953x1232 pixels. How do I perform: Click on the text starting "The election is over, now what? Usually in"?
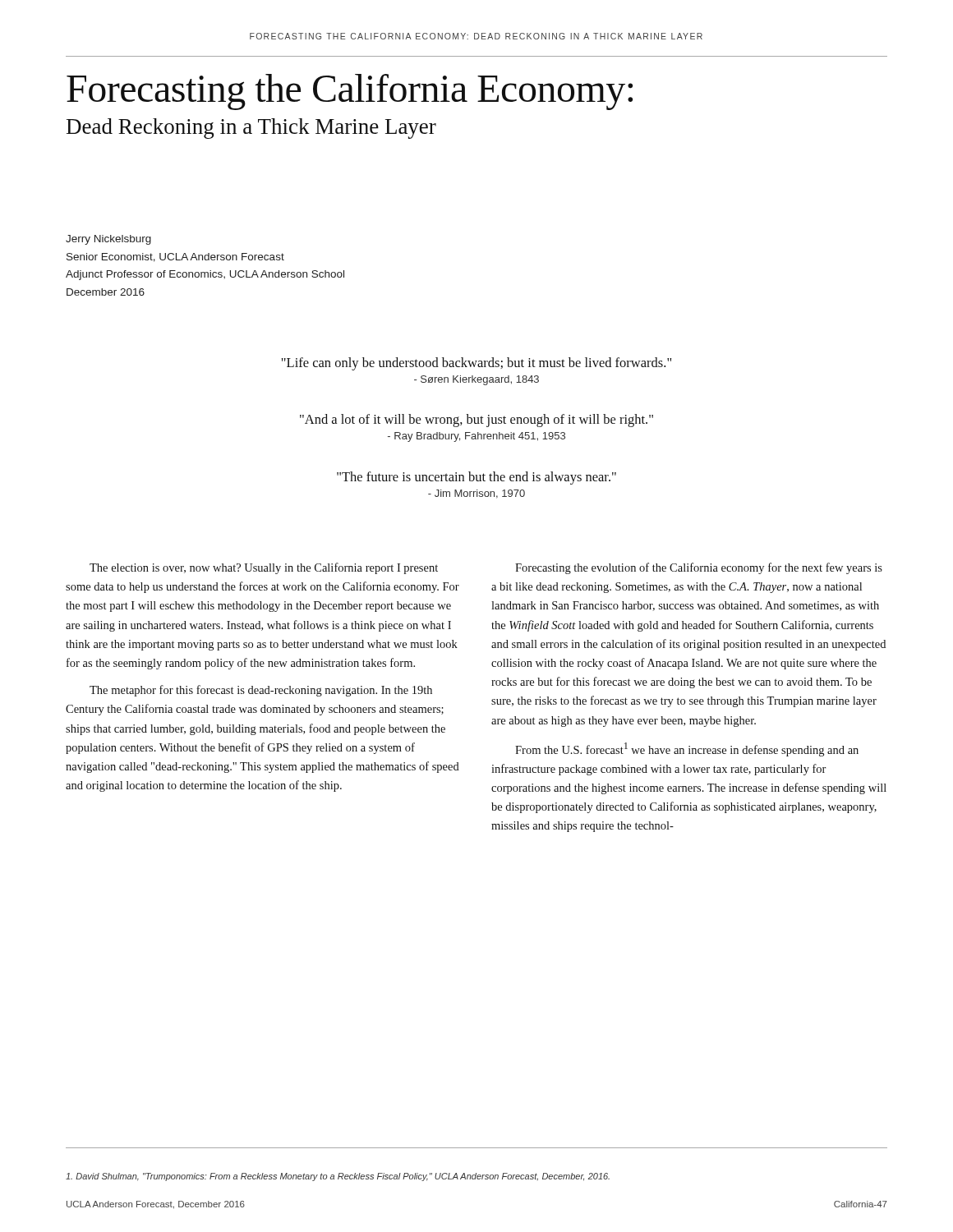264,677
